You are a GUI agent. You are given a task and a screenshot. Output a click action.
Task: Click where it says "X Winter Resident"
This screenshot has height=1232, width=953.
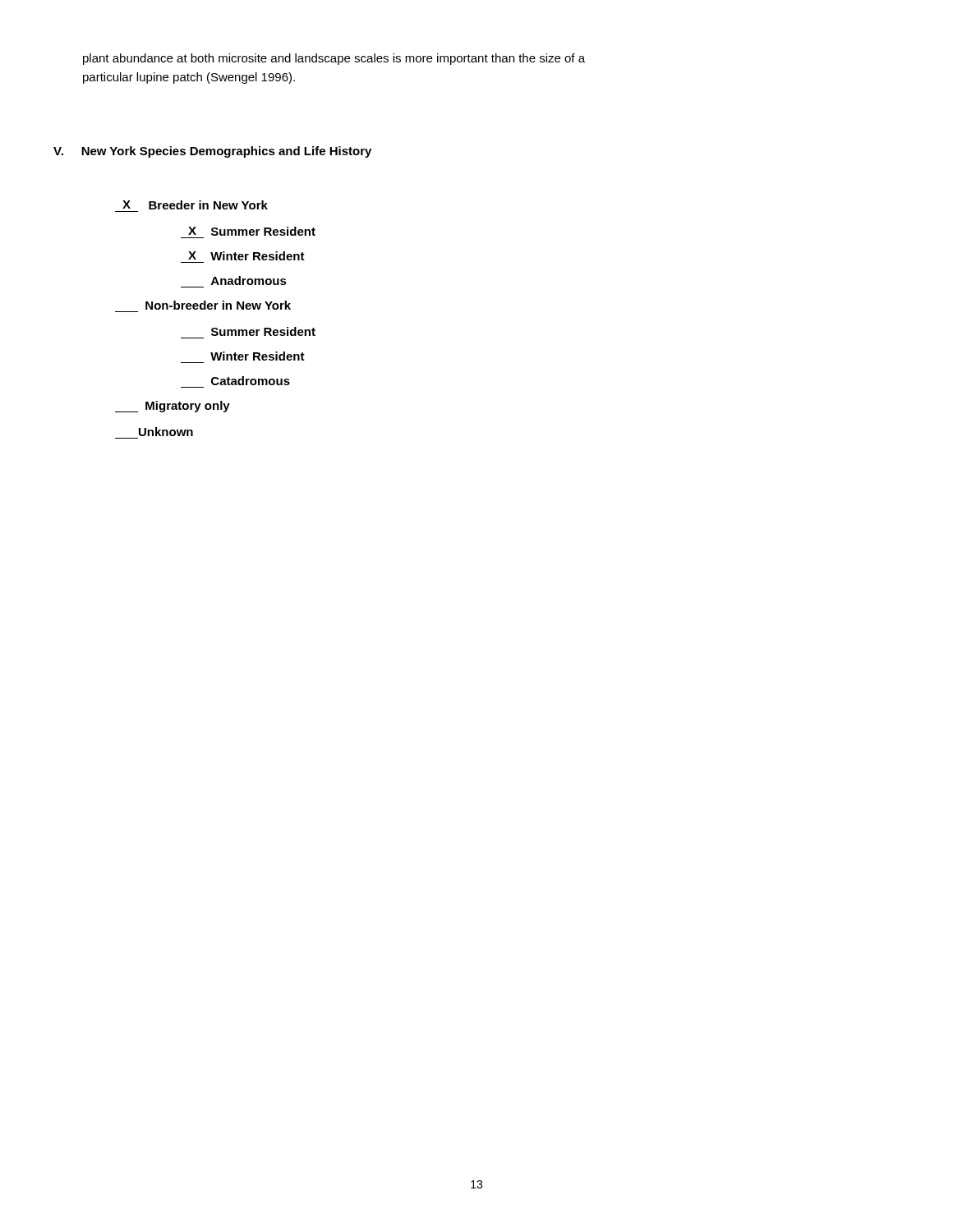pyautogui.click(x=243, y=255)
